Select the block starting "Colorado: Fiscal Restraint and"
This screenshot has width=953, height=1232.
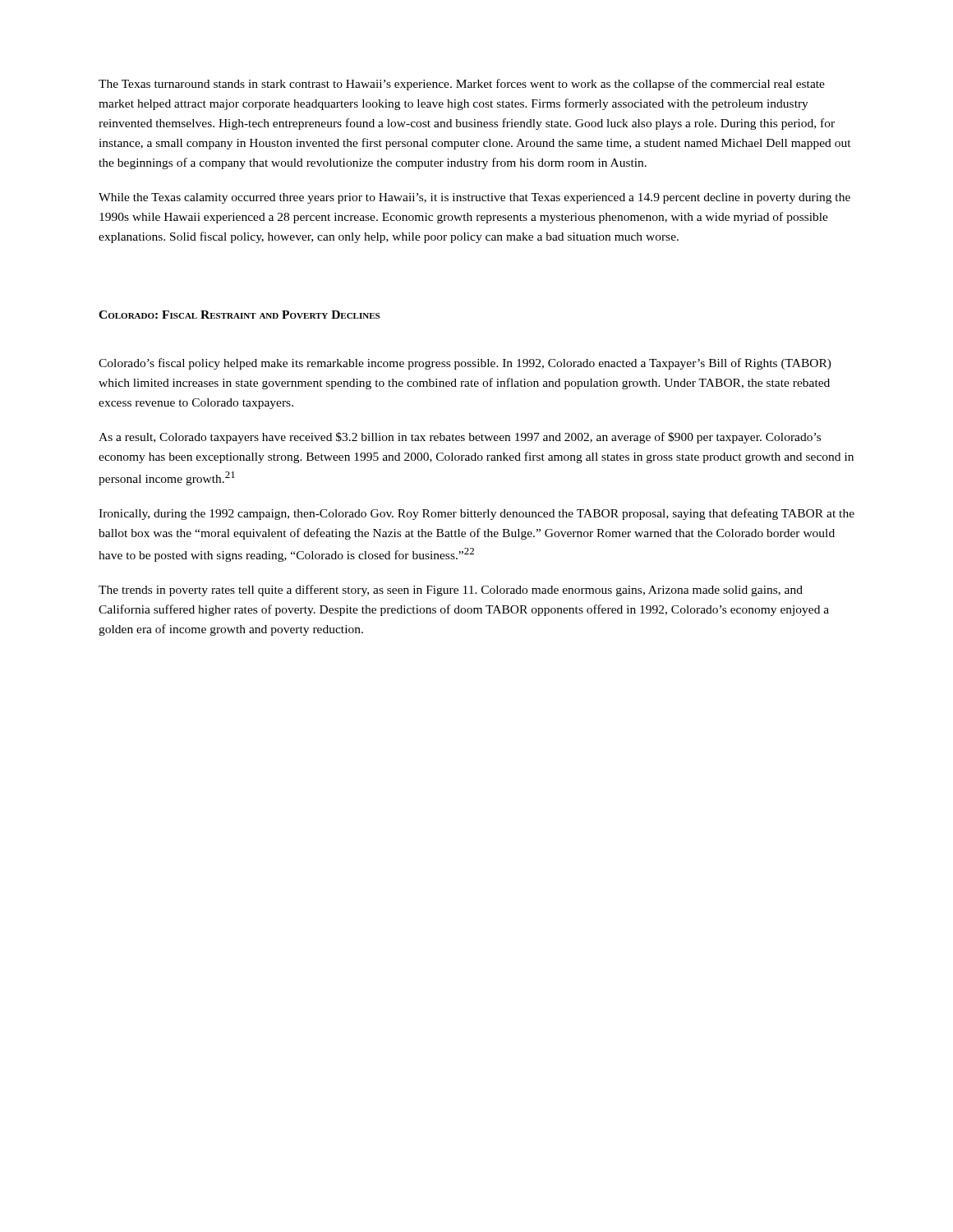(x=239, y=314)
